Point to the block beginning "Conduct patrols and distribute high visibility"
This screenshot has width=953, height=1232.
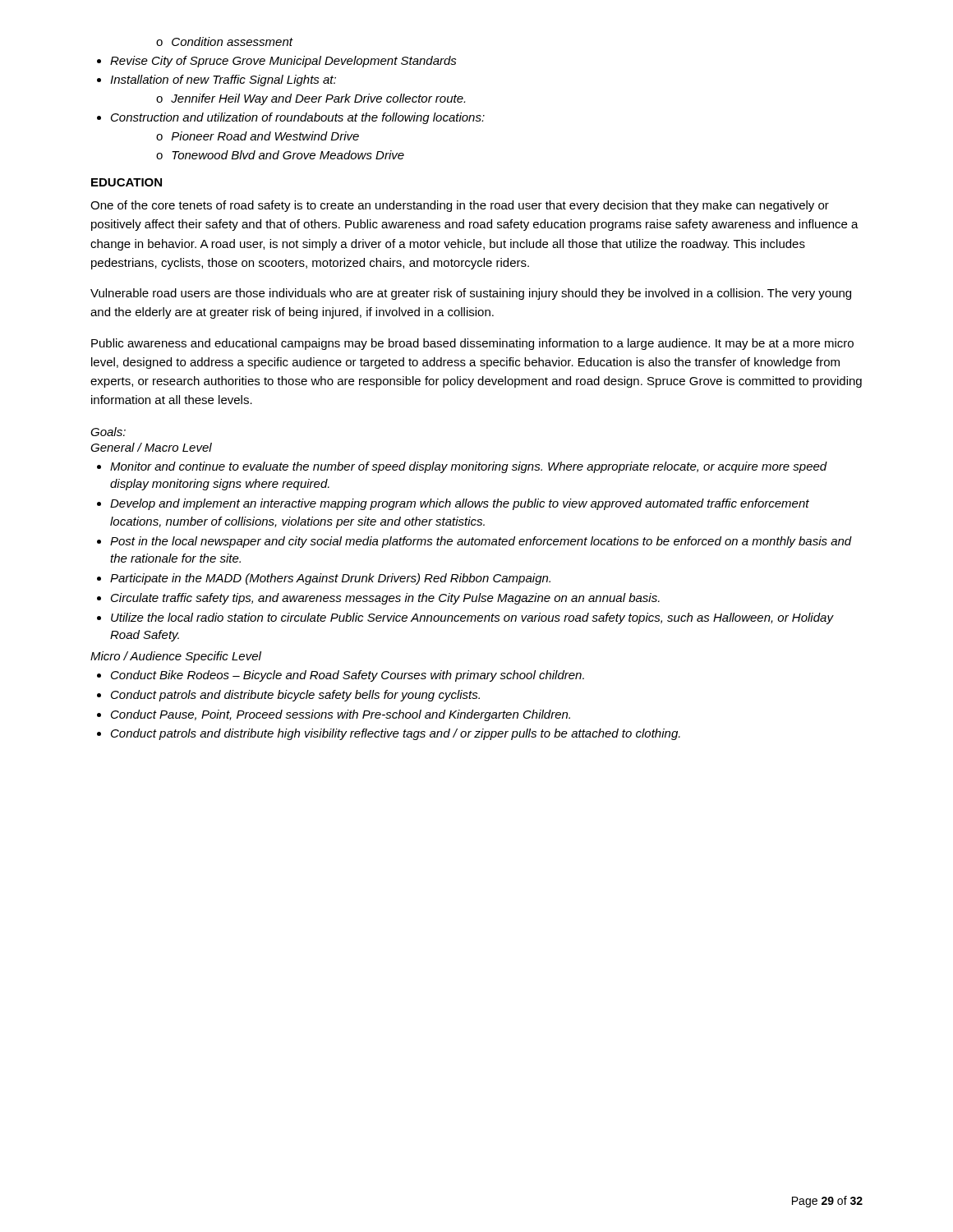[x=476, y=734]
